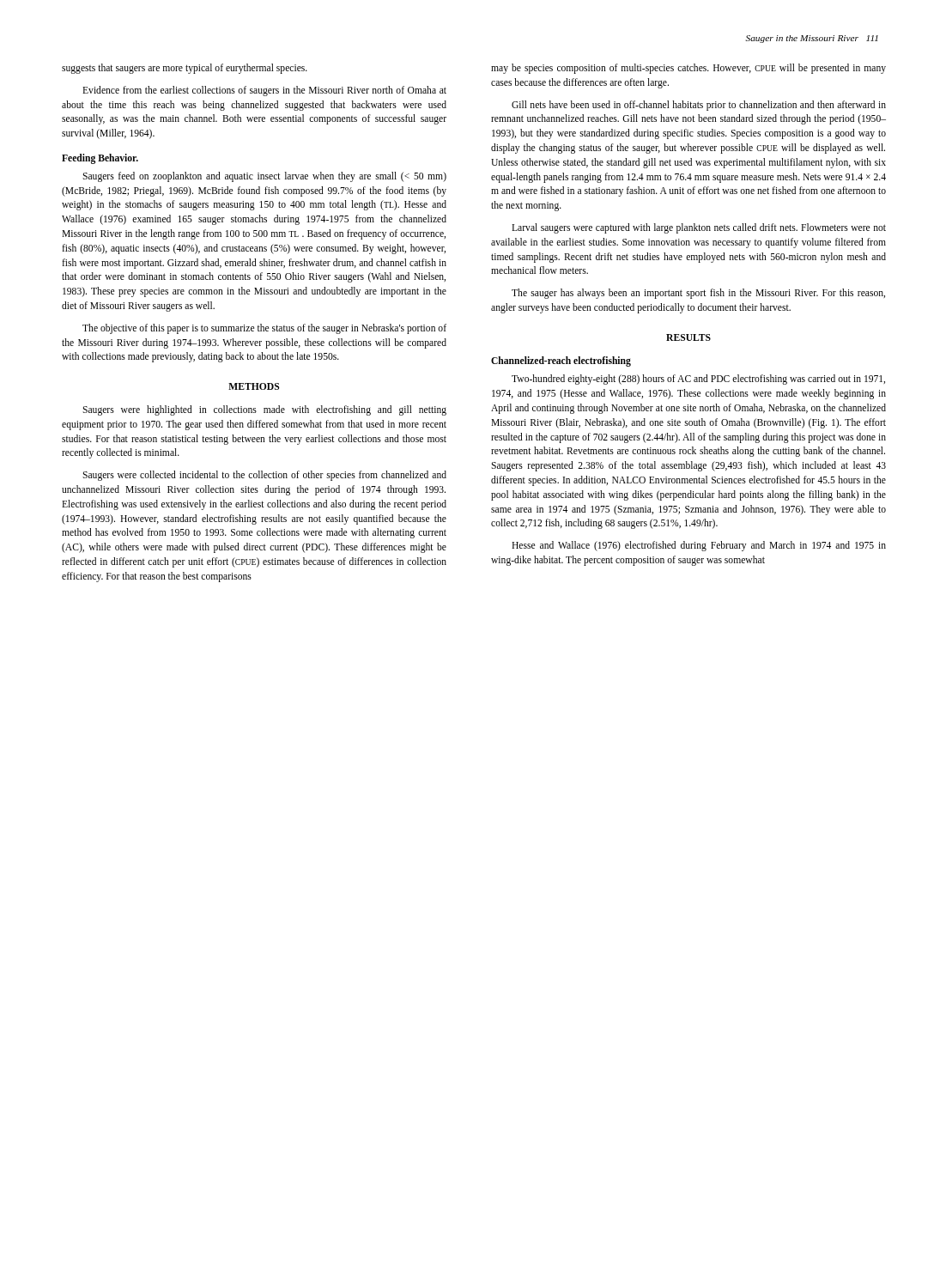This screenshot has width=946, height=1288.
Task: Locate the block of text that opens with "Larval saugers were captured with"
Action: coord(688,250)
